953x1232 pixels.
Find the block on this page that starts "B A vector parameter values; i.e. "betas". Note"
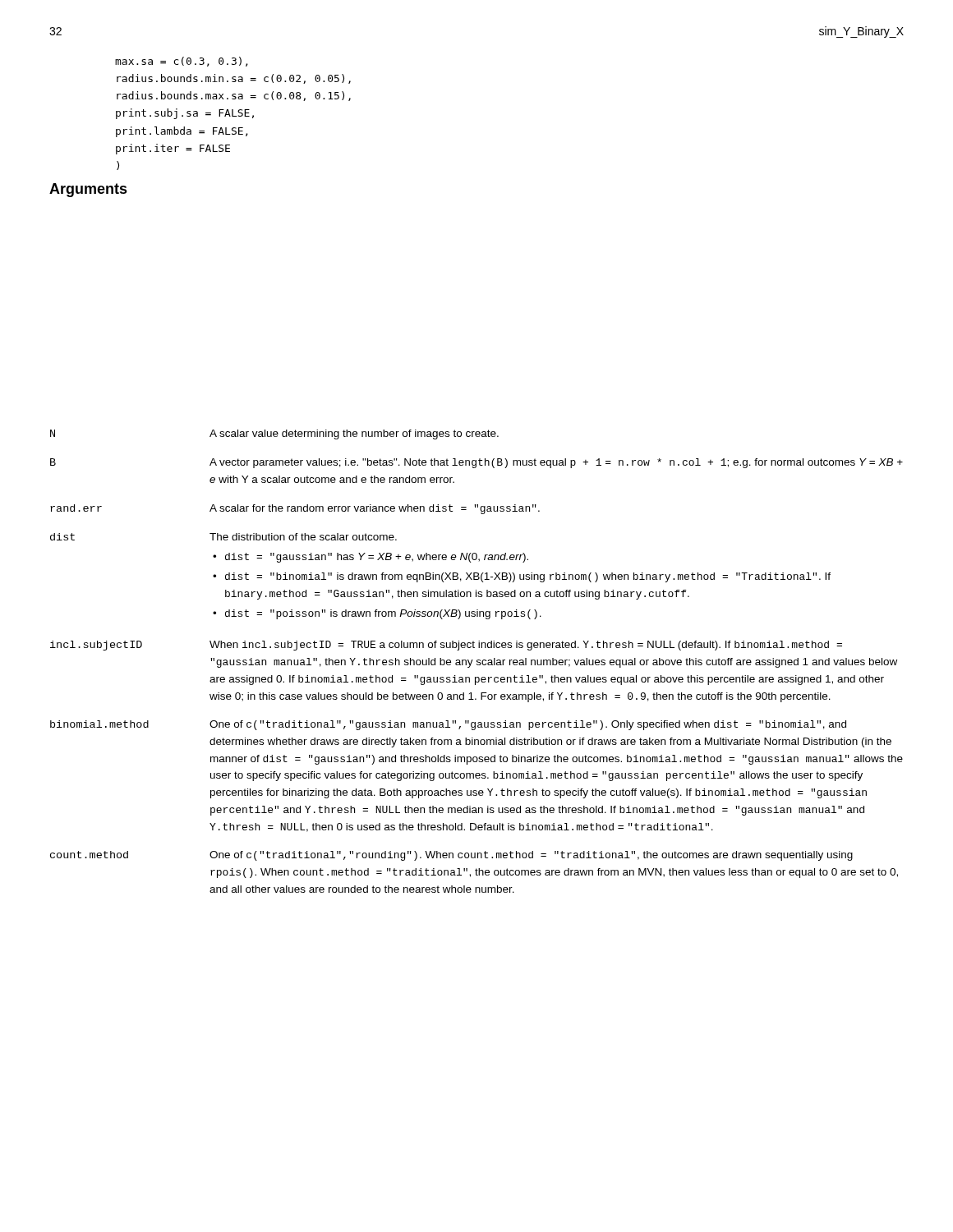click(x=476, y=471)
